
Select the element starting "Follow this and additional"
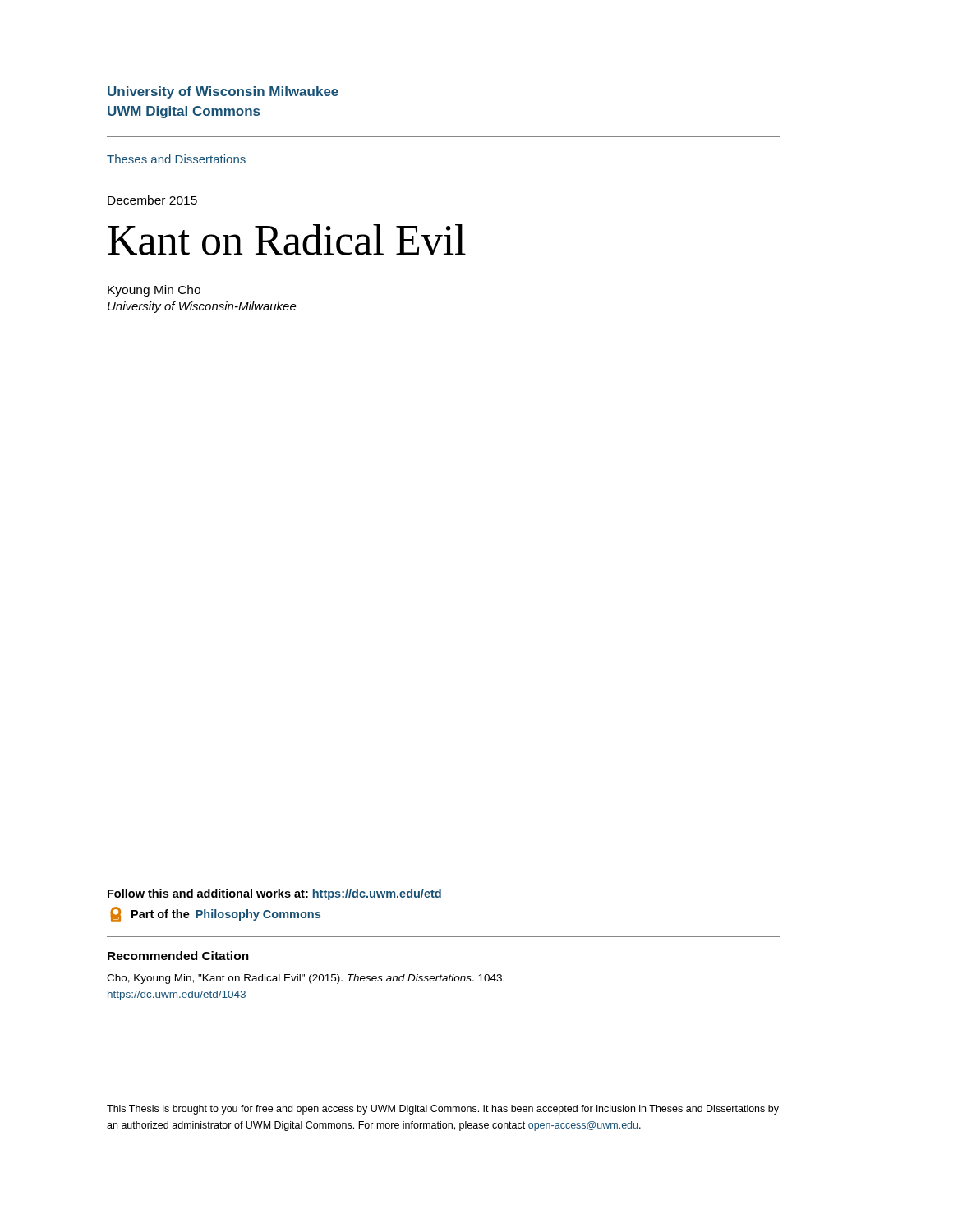point(274,894)
